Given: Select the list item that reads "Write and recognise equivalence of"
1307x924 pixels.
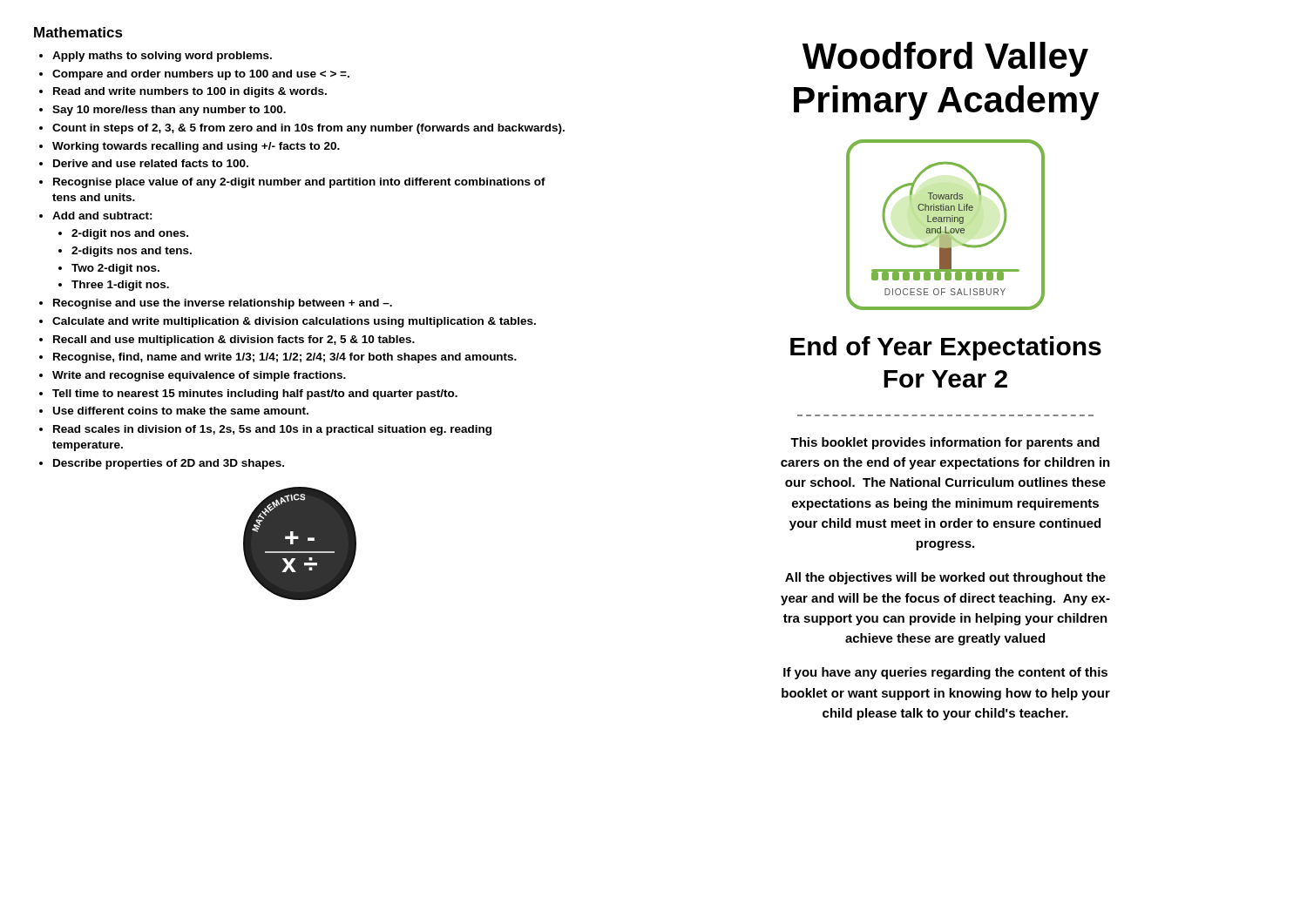Looking at the screenshot, I should pyautogui.click(x=199, y=375).
